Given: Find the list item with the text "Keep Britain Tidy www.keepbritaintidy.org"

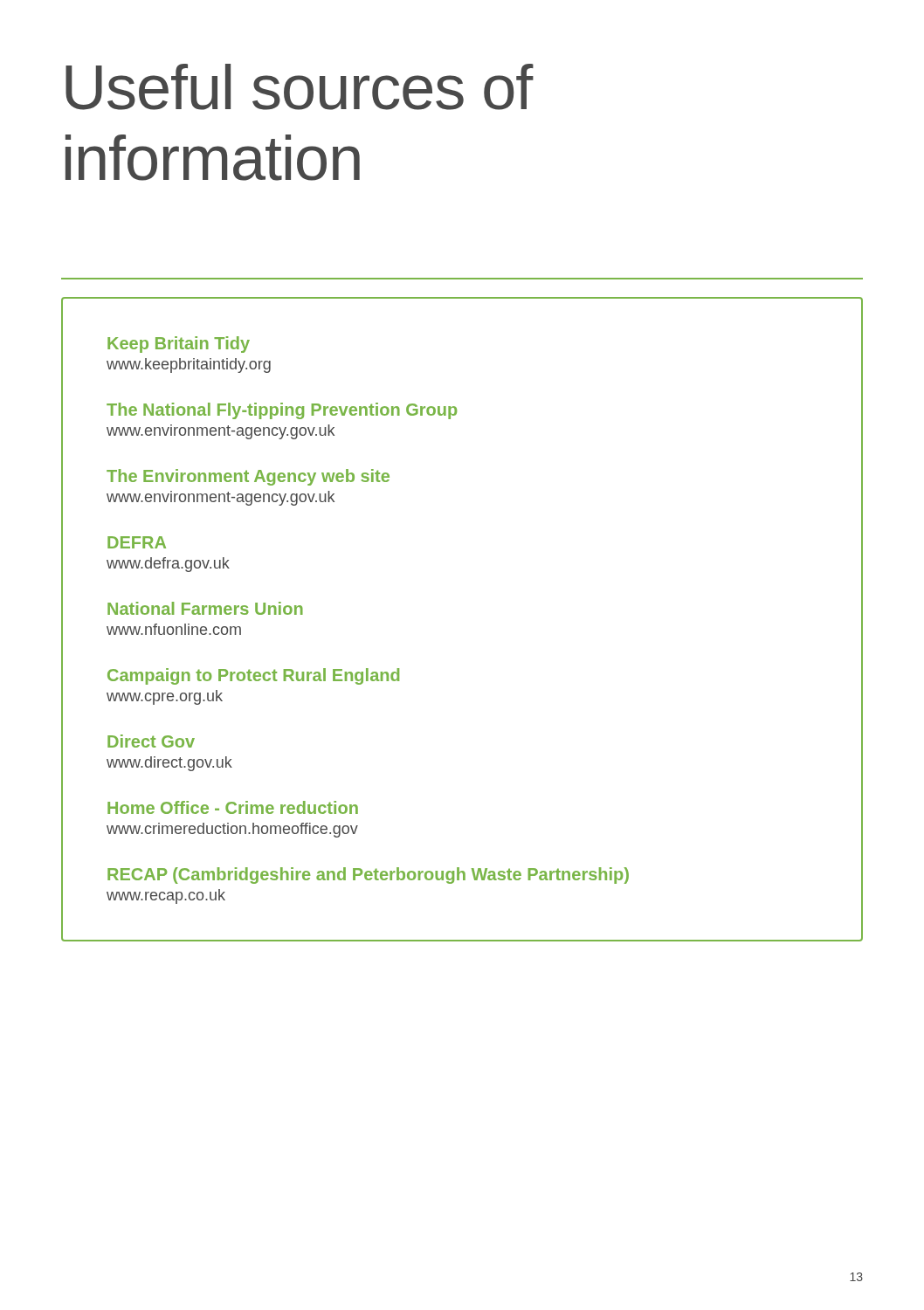Looking at the screenshot, I should coord(179,345).
